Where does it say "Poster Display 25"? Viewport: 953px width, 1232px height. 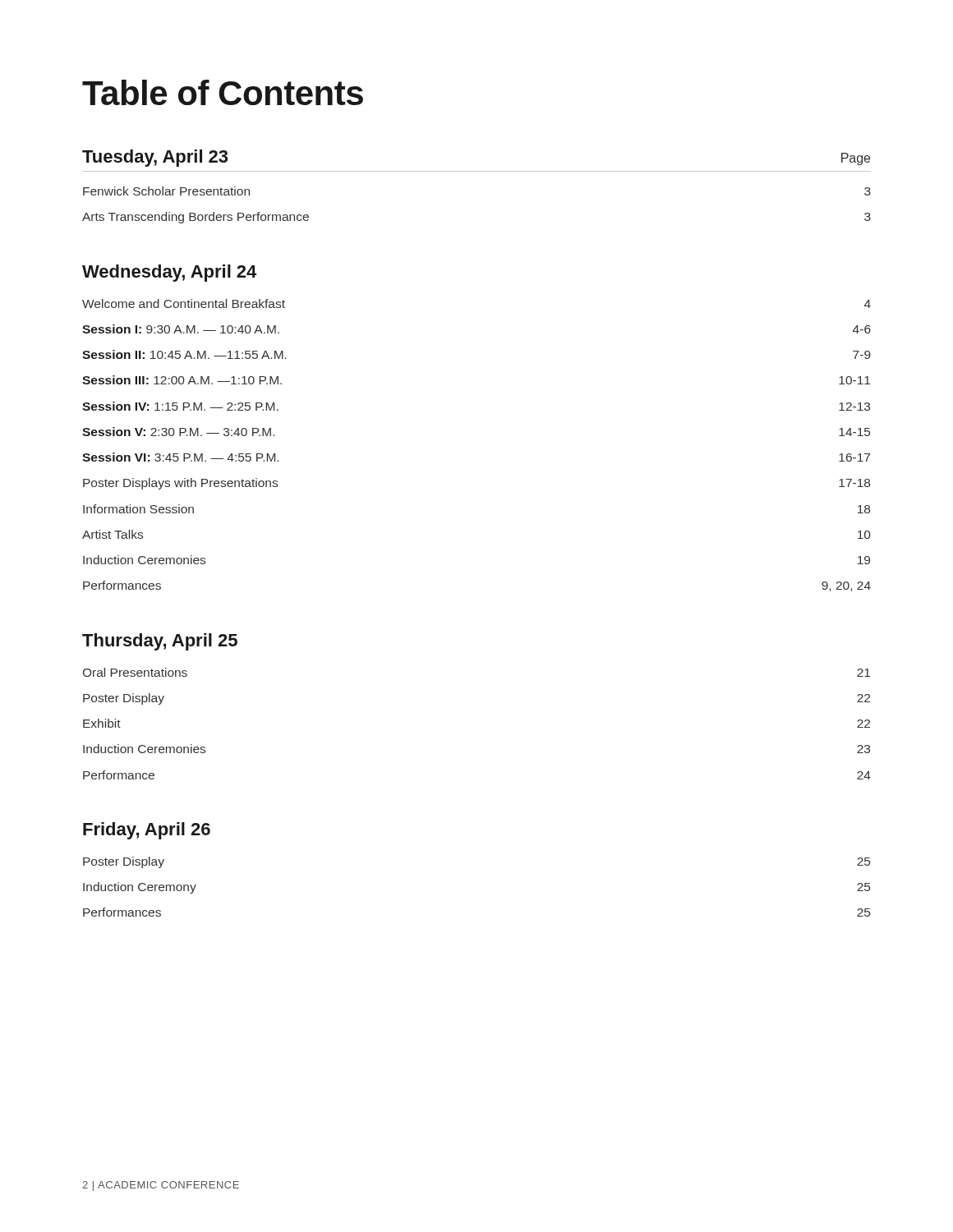(x=129, y=864)
